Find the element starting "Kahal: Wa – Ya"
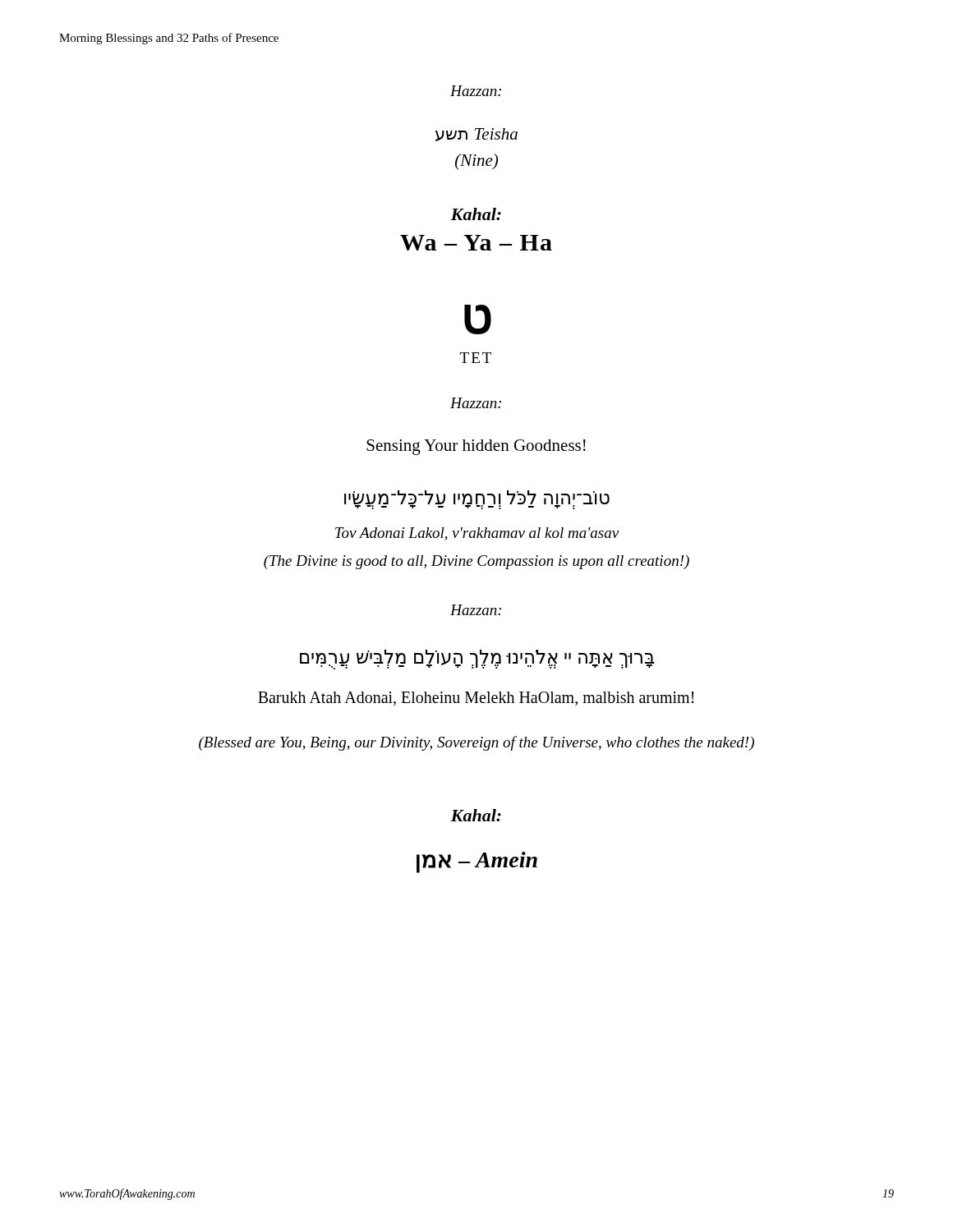This screenshot has width=953, height=1232. coord(476,230)
